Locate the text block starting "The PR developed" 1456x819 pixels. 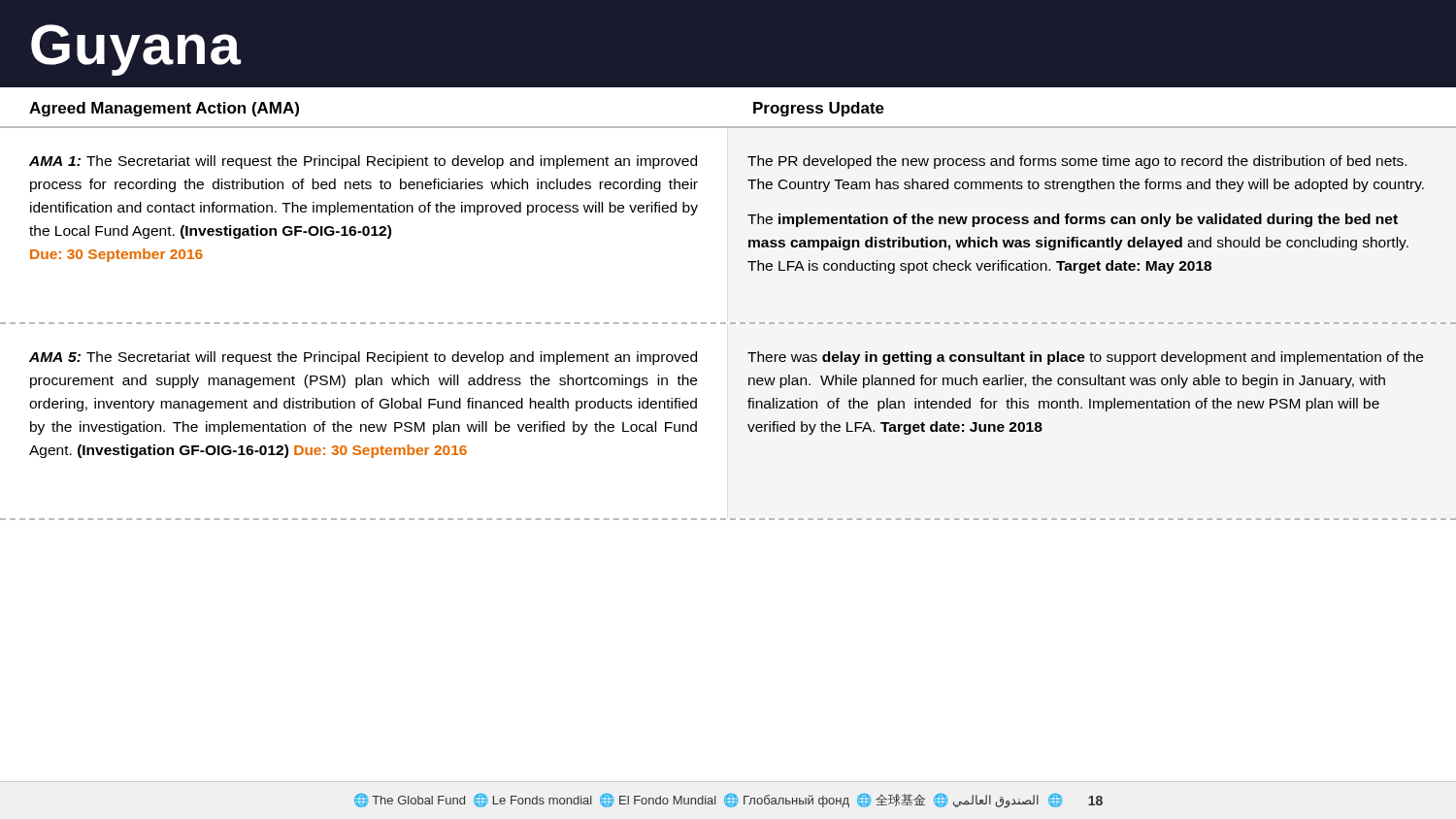[1087, 214]
